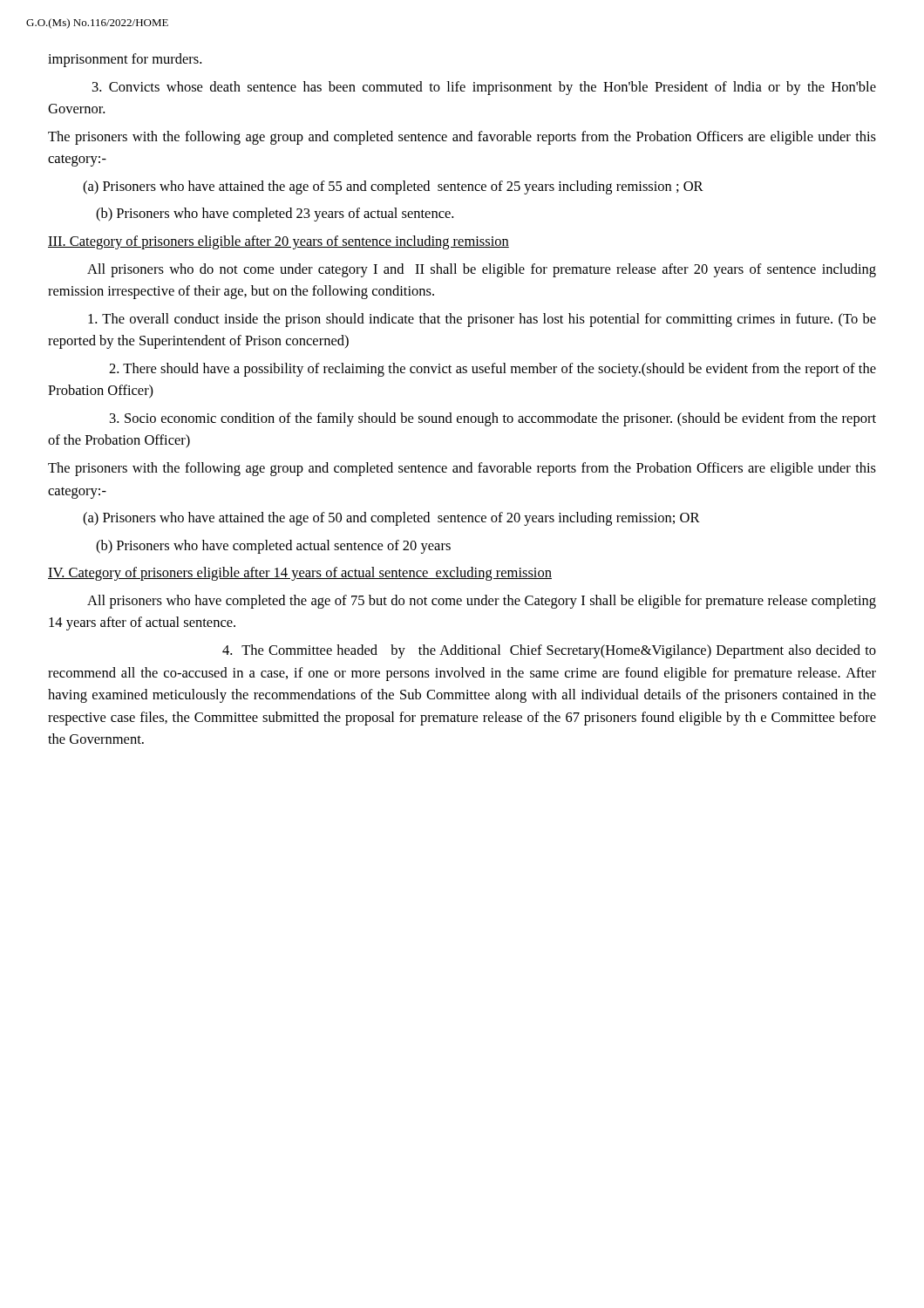Find the block on this page that starts "Socio economic condition of the family"
The width and height of the screenshot is (924, 1308).
coord(462,429)
